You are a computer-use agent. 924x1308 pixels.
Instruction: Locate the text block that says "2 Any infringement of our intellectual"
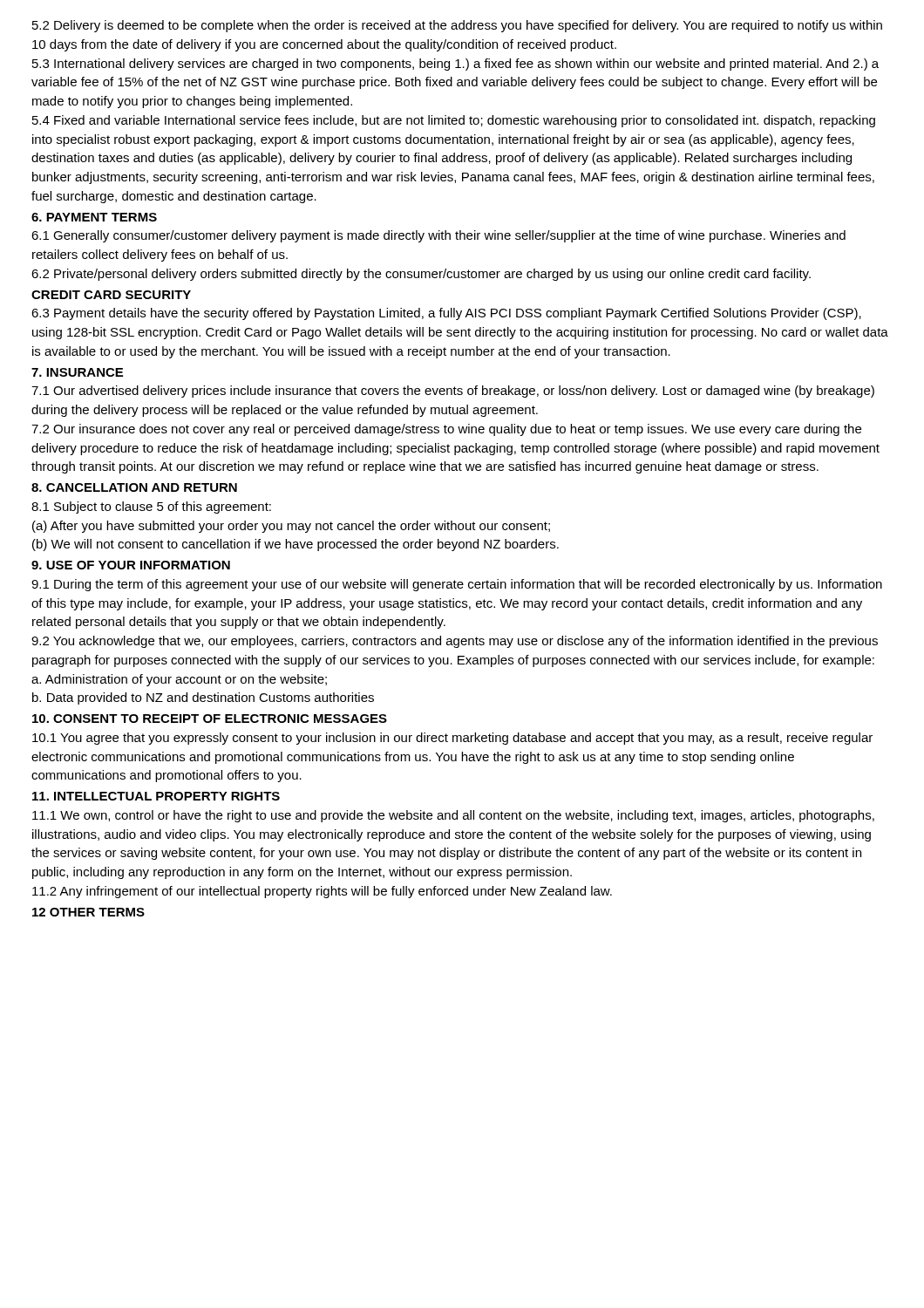click(322, 891)
